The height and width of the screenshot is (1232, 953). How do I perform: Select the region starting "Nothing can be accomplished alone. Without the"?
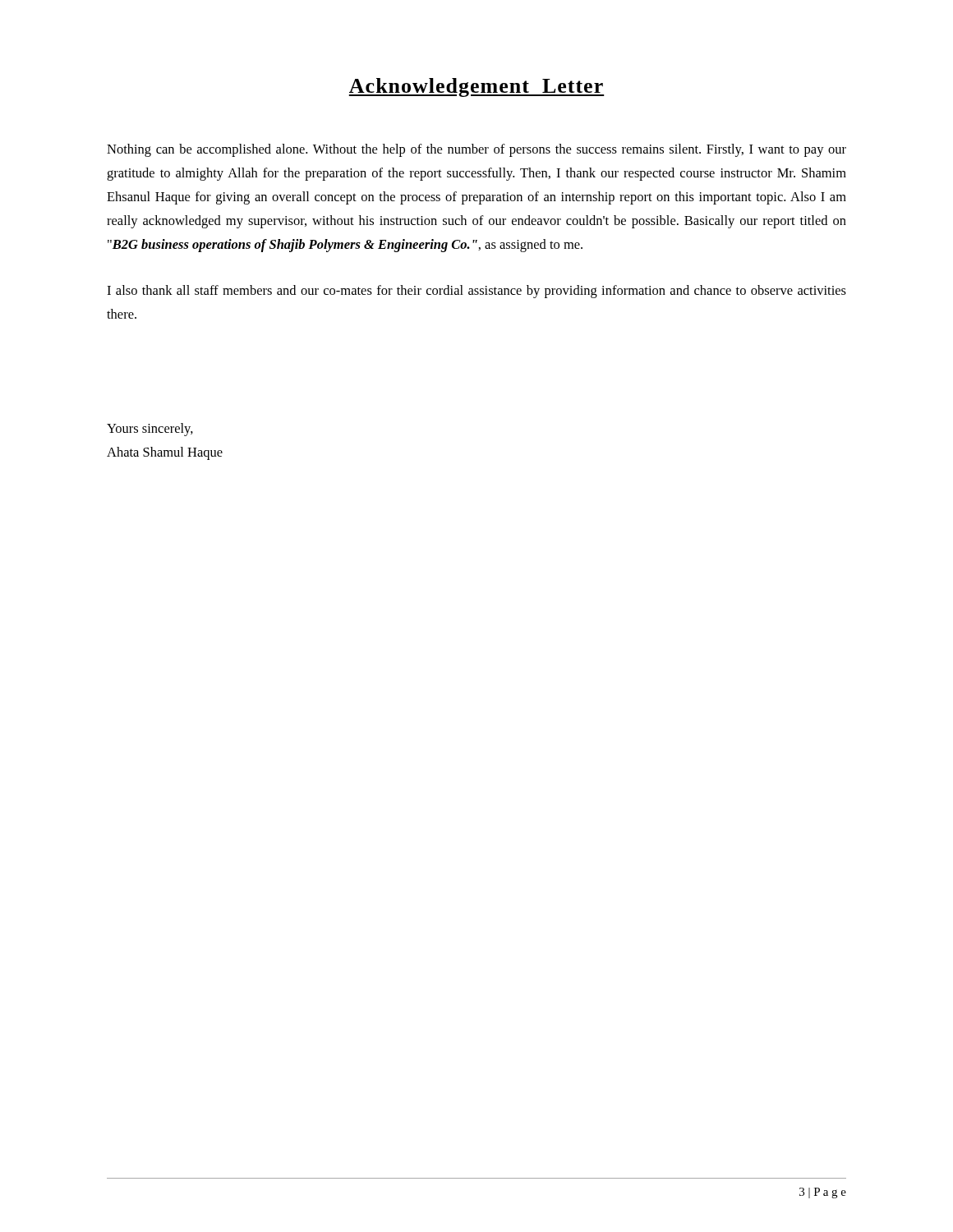(476, 197)
